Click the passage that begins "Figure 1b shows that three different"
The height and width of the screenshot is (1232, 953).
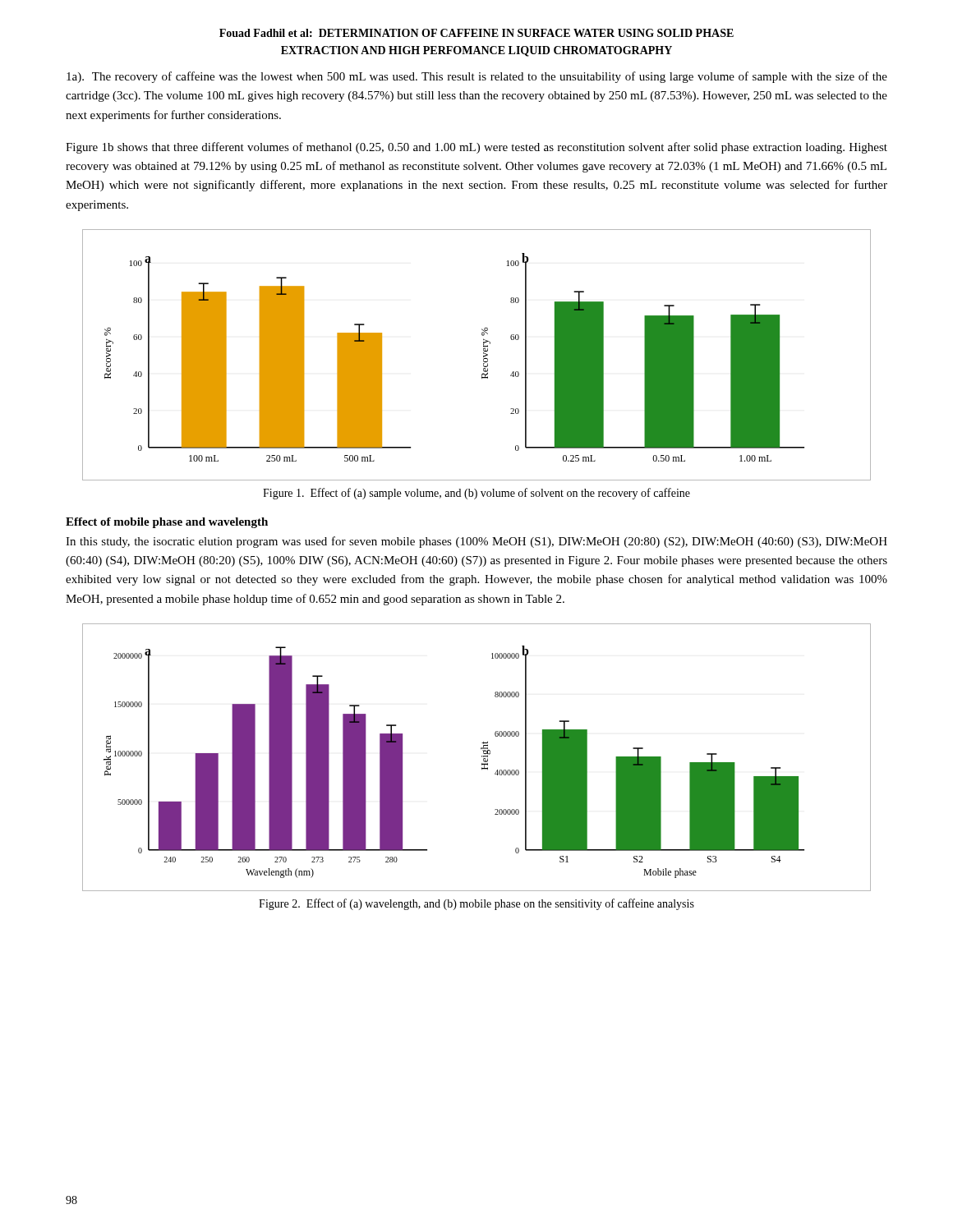(476, 175)
